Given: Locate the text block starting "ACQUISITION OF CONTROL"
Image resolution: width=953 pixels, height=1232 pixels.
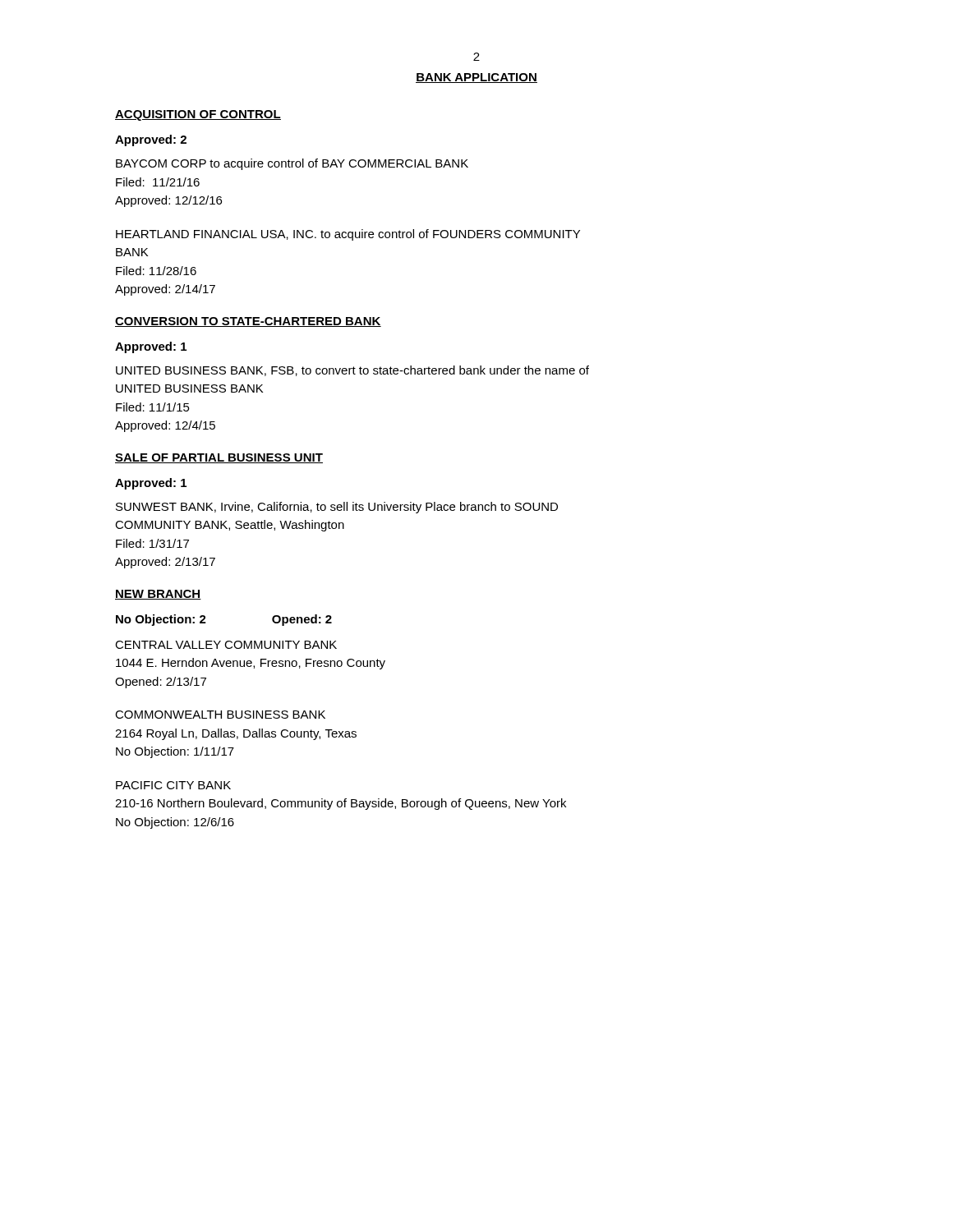Looking at the screenshot, I should point(198,114).
